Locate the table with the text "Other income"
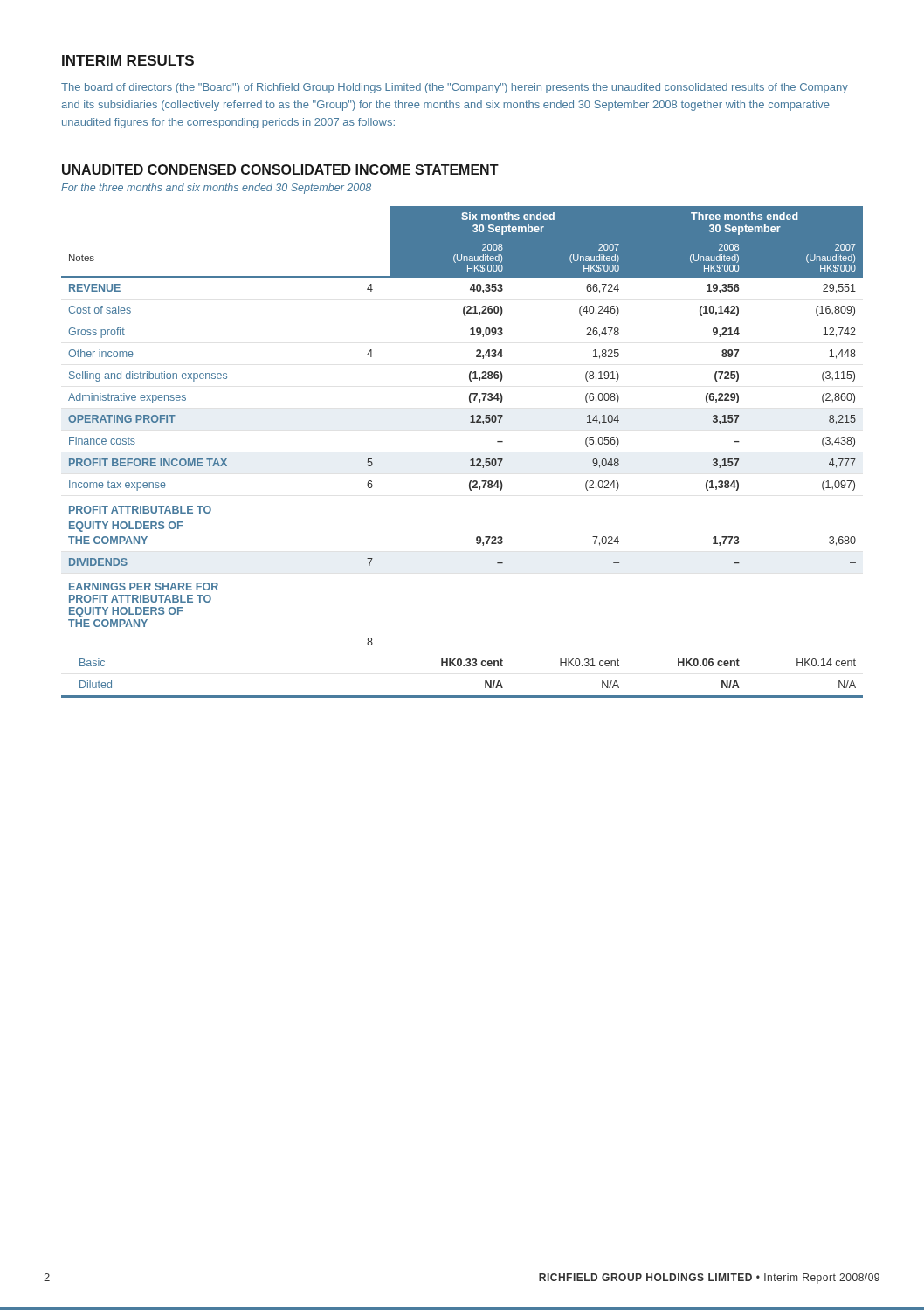This screenshot has width=924, height=1310. click(462, 452)
